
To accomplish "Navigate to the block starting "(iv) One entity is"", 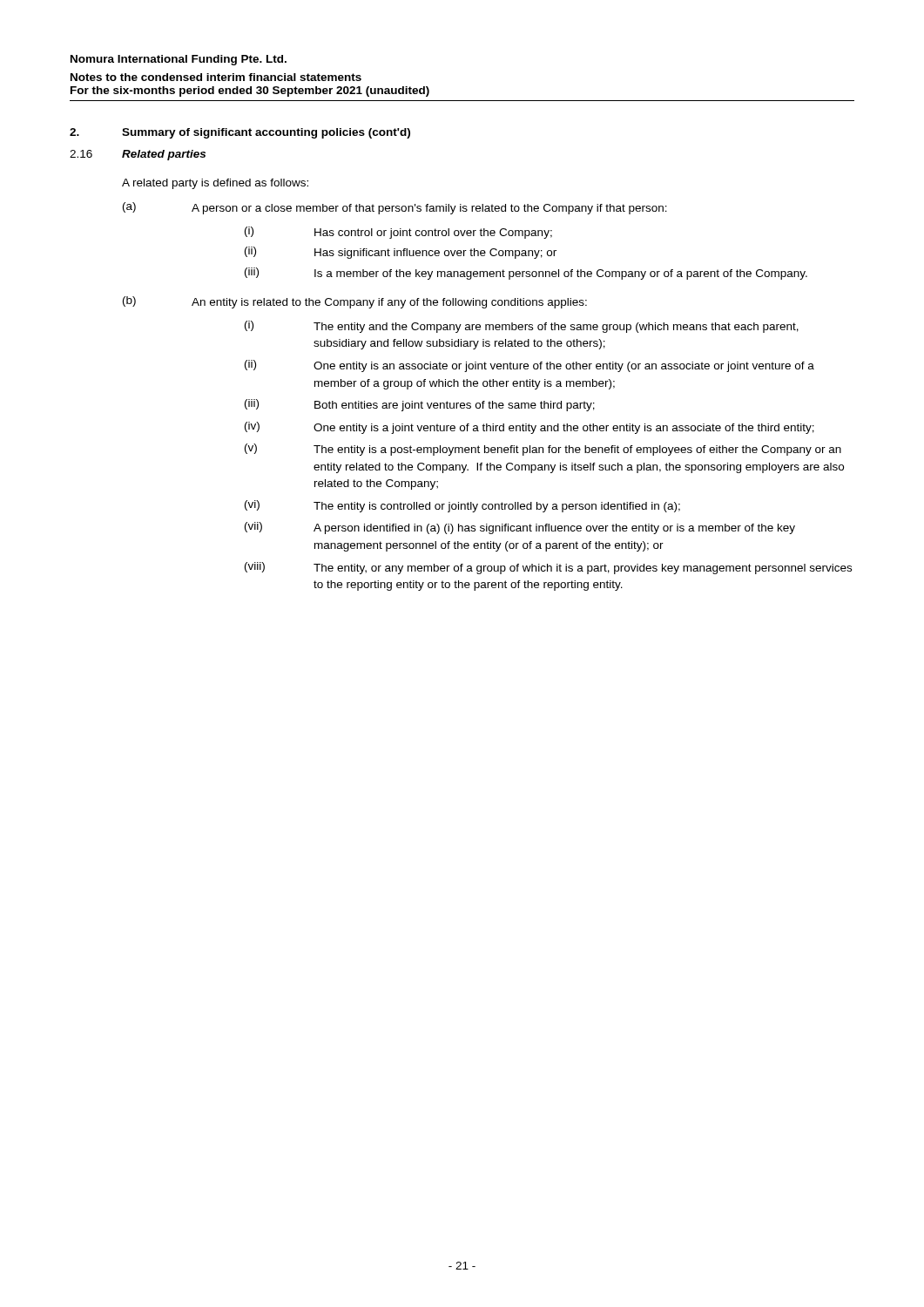I will point(549,427).
